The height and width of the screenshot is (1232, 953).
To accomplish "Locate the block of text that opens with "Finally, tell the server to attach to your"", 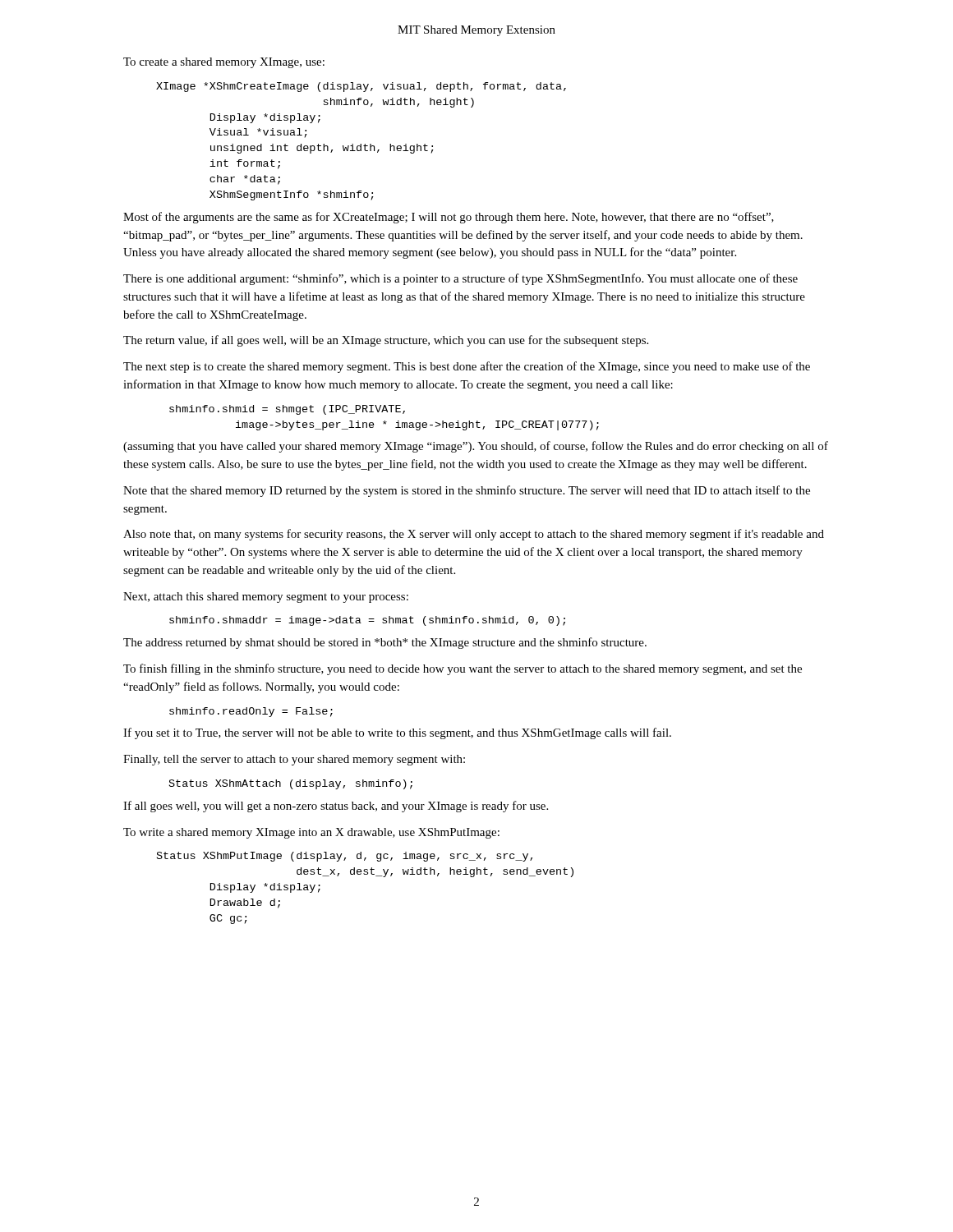I will [x=295, y=759].
